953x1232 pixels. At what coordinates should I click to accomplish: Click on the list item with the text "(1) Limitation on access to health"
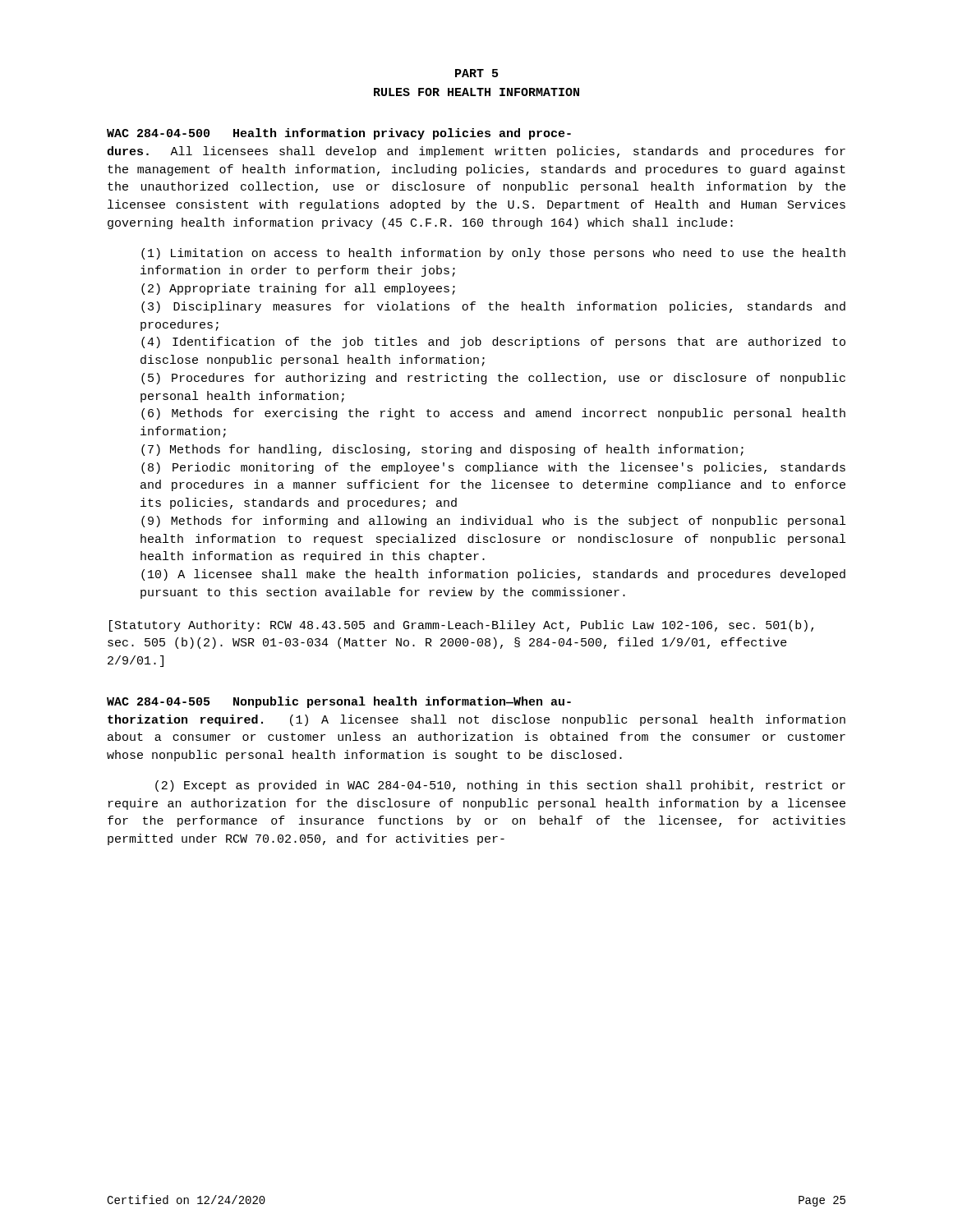(493, 263)
